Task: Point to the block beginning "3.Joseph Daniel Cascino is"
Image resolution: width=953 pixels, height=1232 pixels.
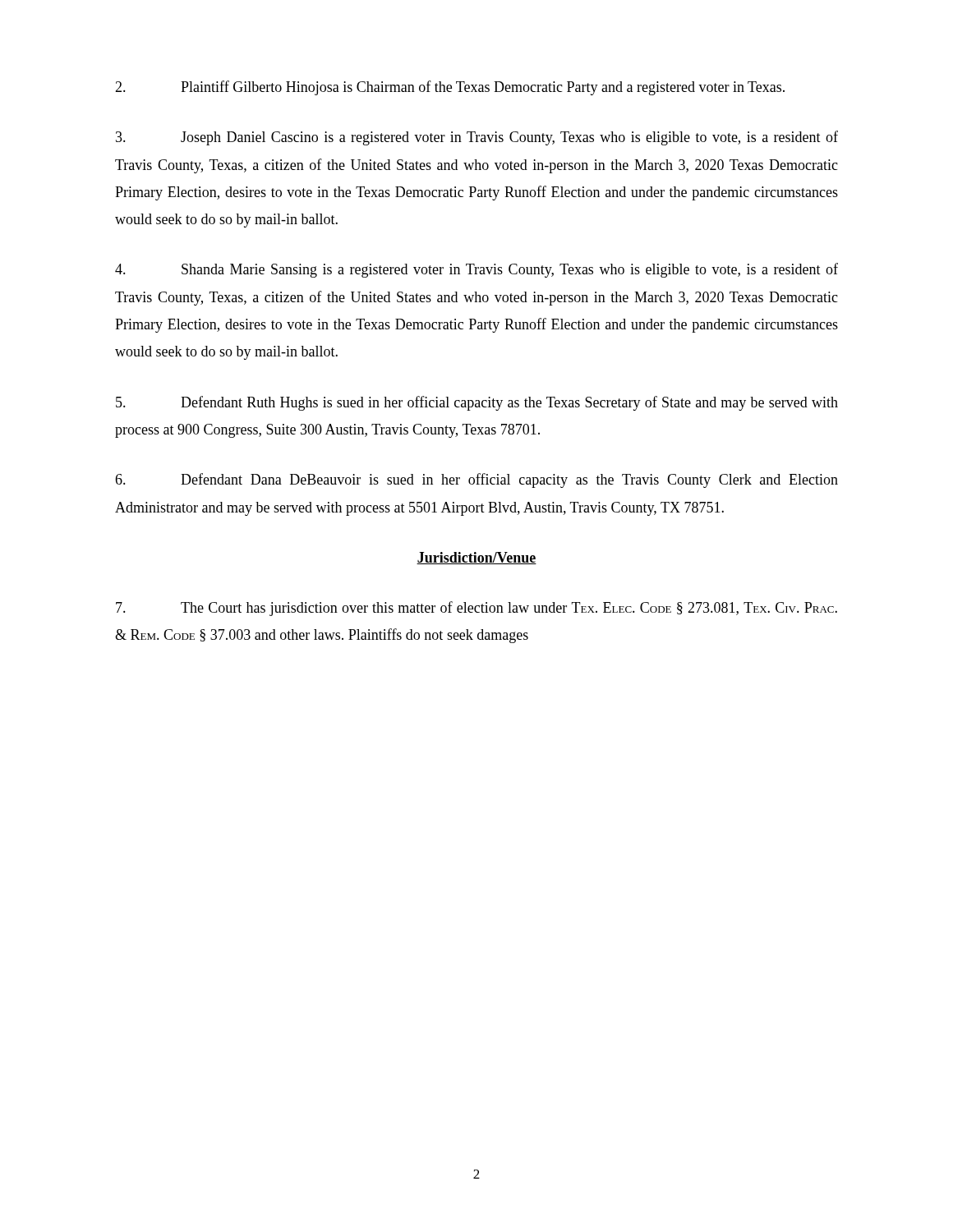Action: tap(476, 176)
